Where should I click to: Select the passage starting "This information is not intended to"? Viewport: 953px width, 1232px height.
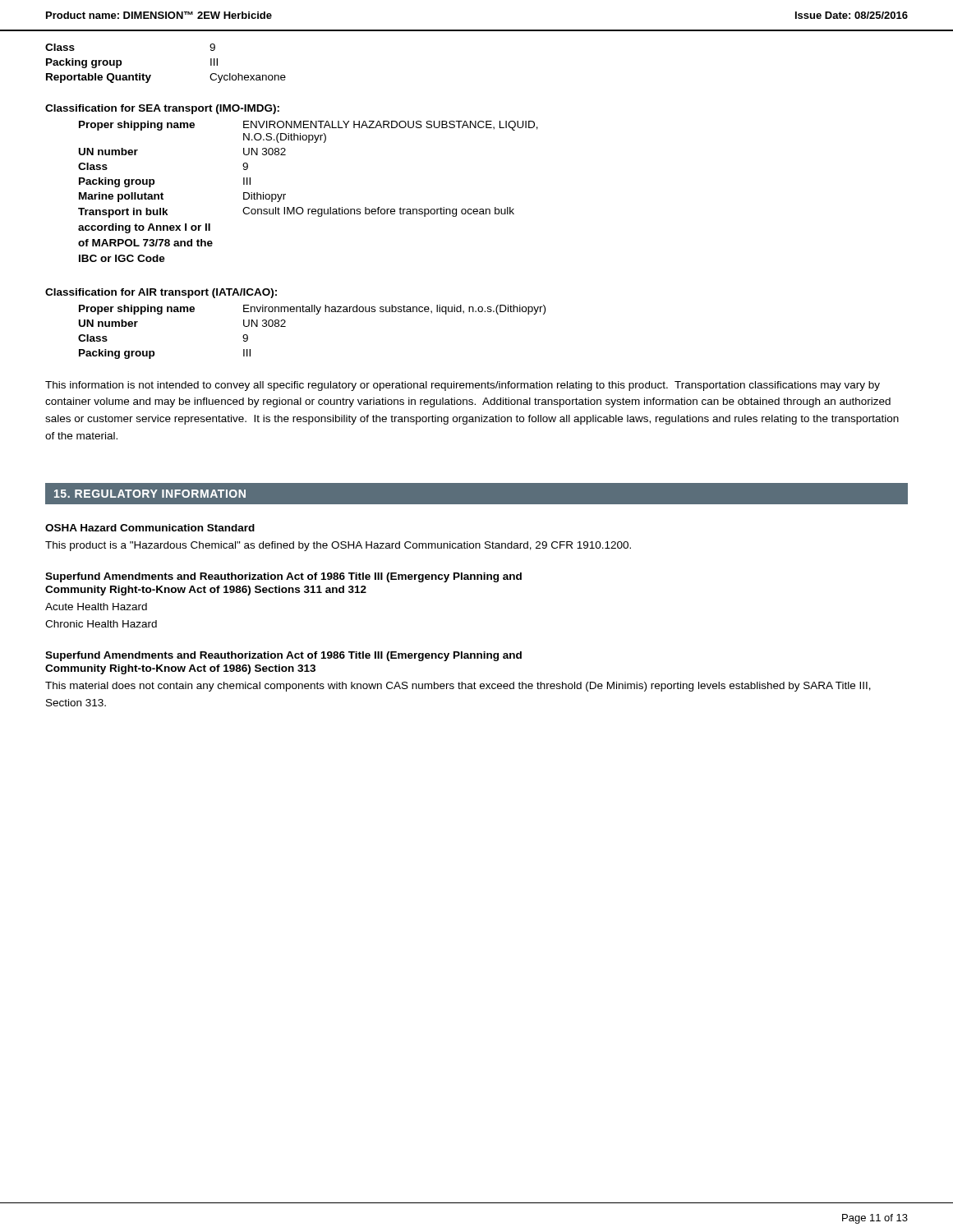pos(472,410)
